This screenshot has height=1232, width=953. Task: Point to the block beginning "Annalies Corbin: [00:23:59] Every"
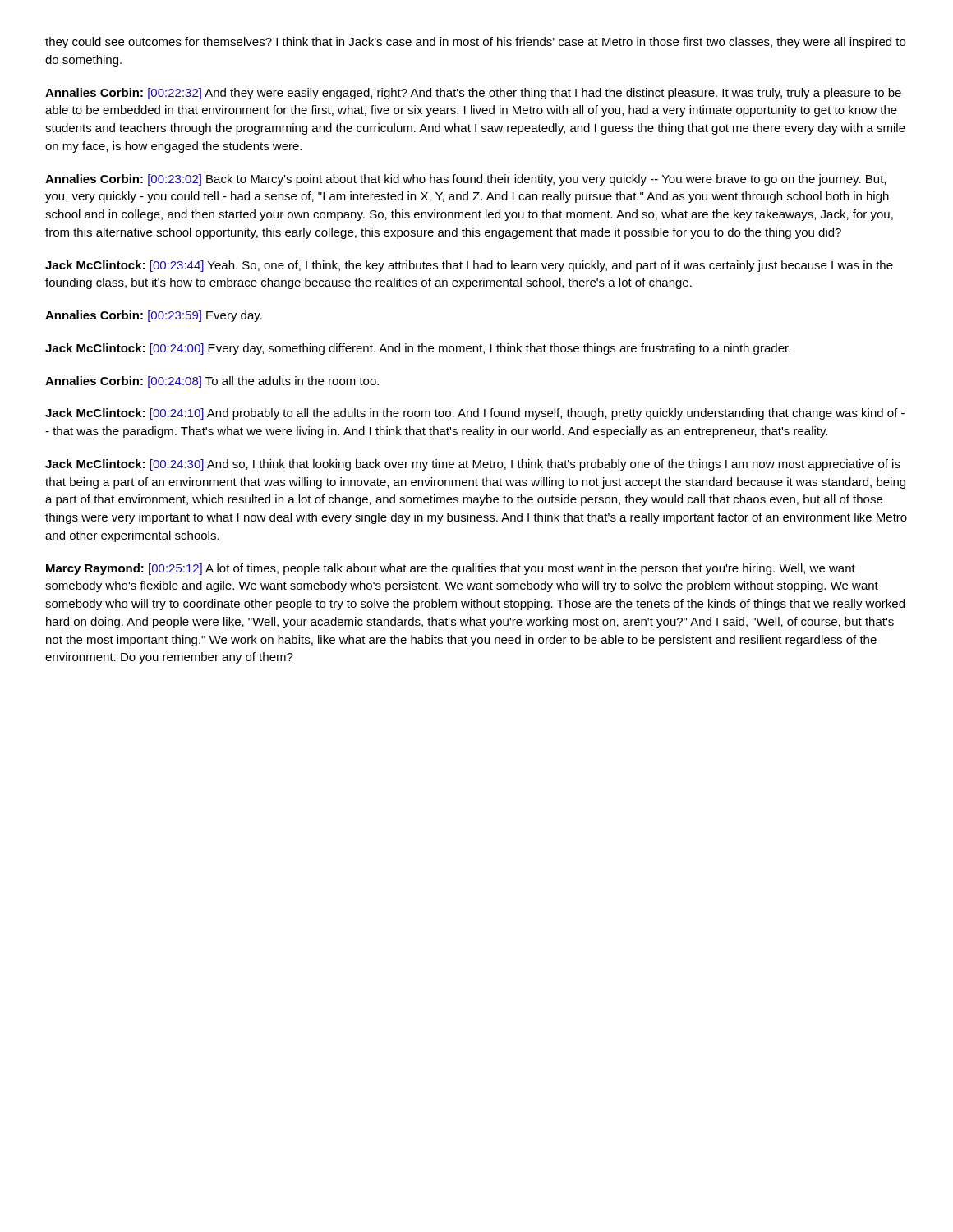pyautogui.click(x=154, y=315)
